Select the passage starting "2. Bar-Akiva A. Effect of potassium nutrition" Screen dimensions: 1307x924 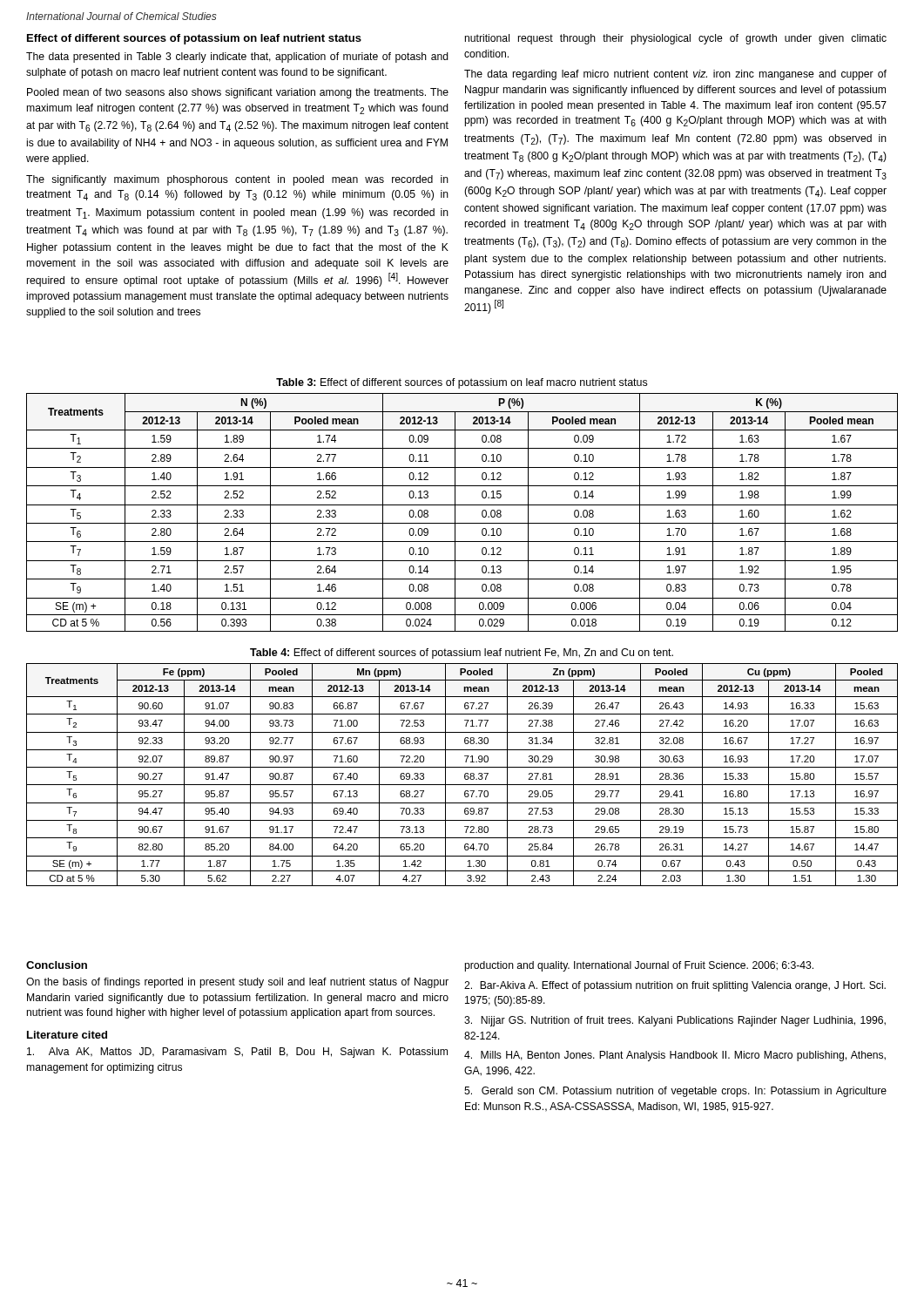pyautogui.click(x=675, y=993)
